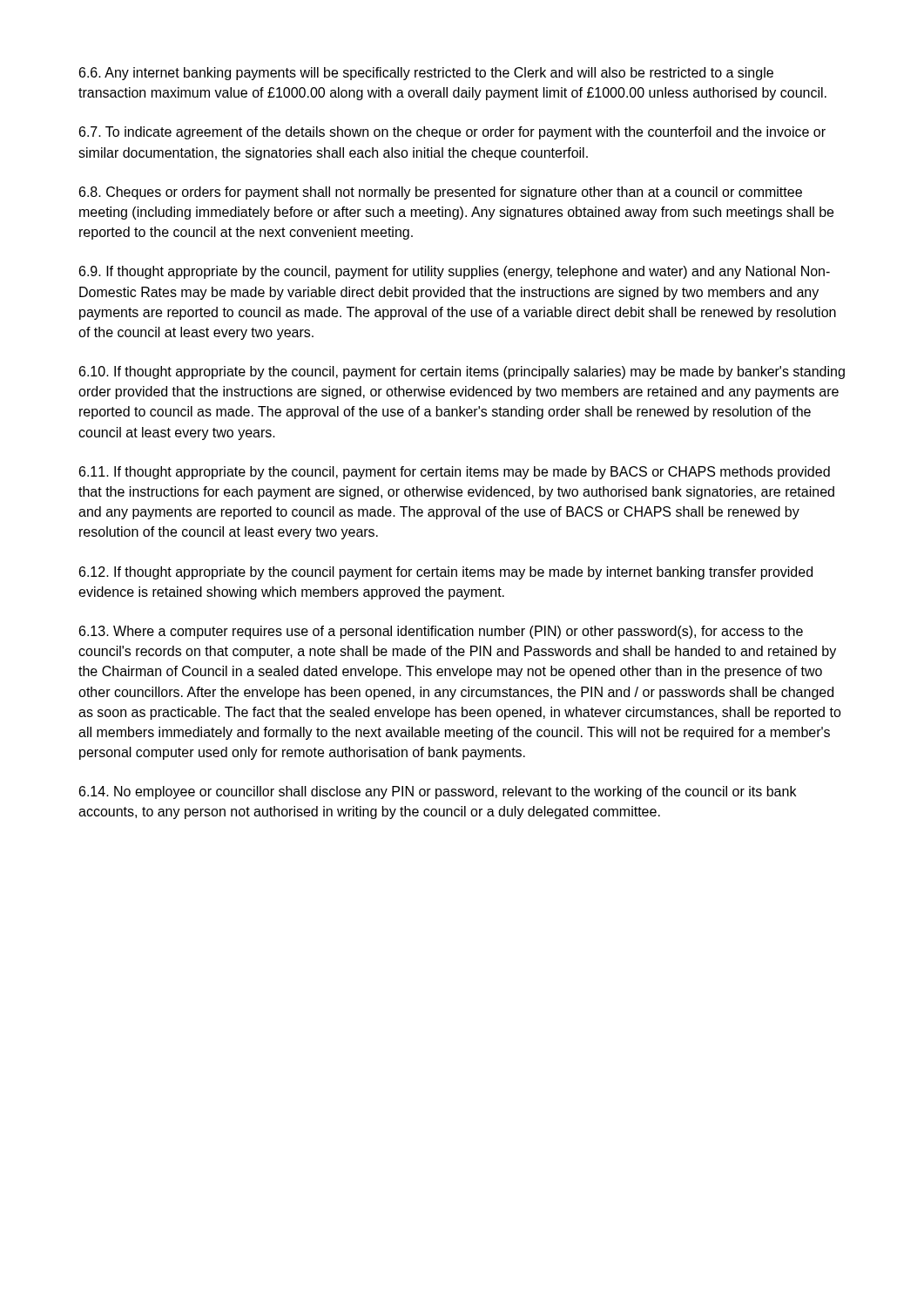924x1307 pixels.
Task: Click on the text starting "7. To indicate agreement of the"
Action: 452,142
